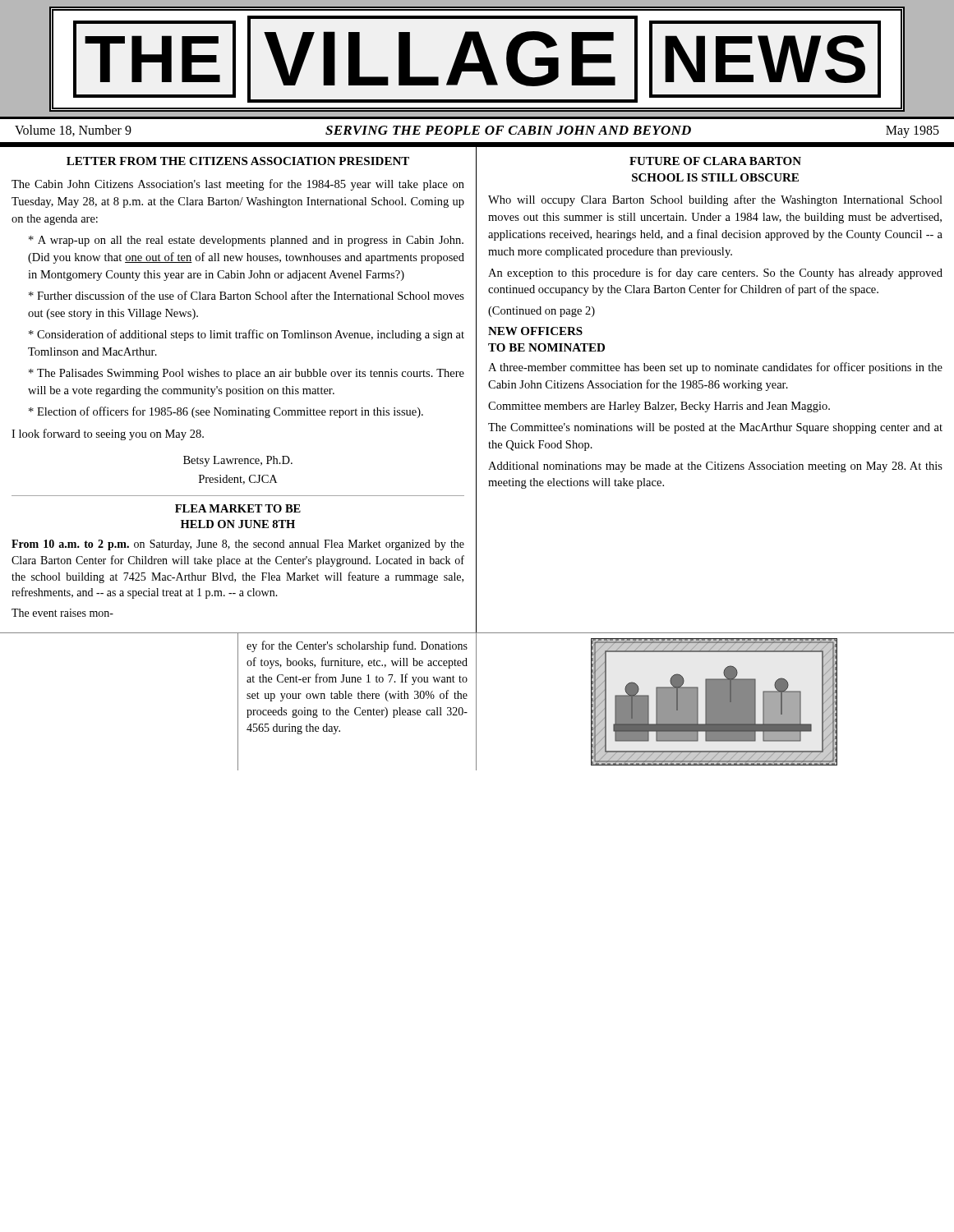
Task: Navigate to the text starting "FUTURE OF CLARA"
Action: coord(715,169)
